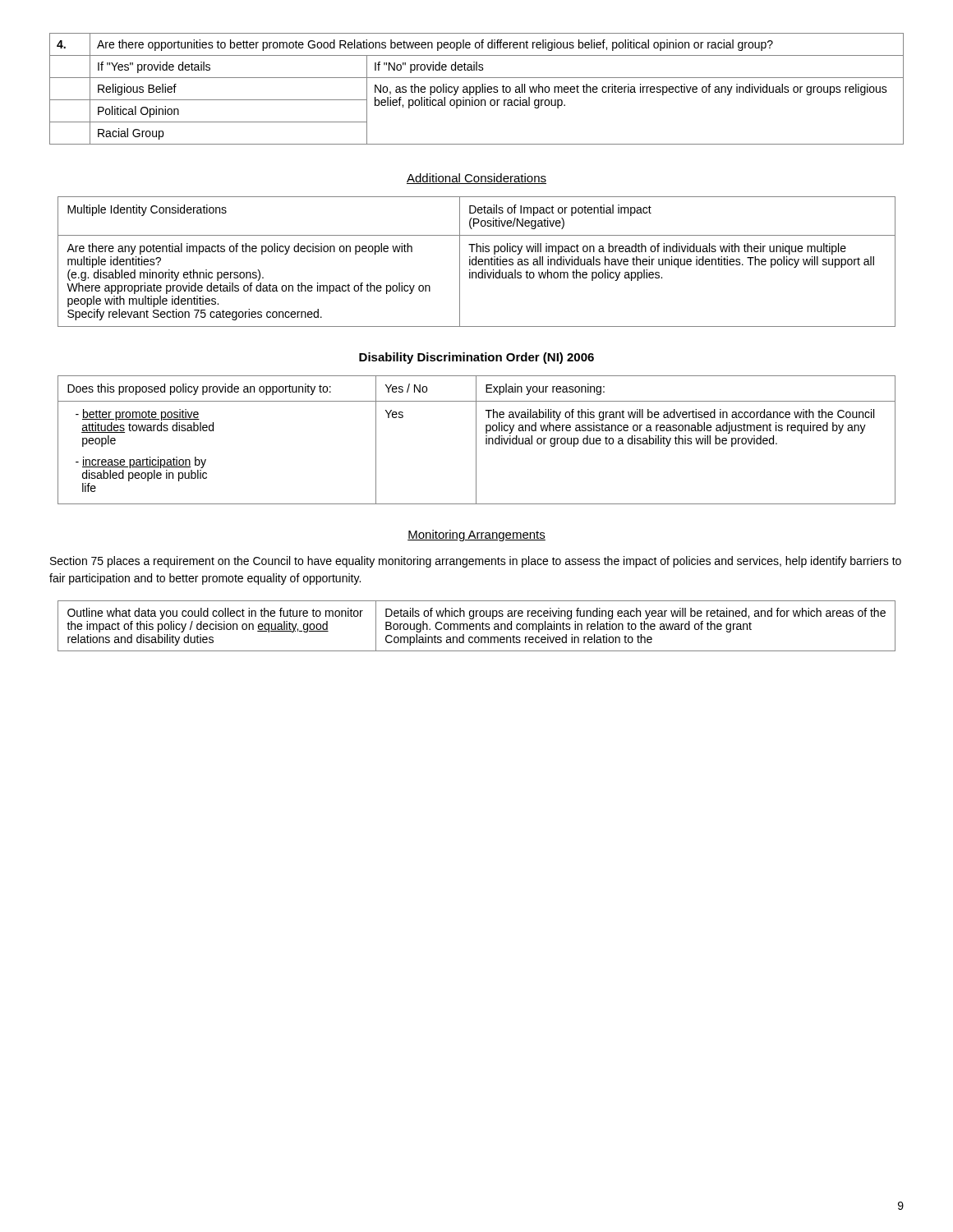This screenshot has height=1232, width=953.
Task: Locate the section header containing "Disability Discrimination Order (NI) 2006"
Action: [x=476, y=357]
